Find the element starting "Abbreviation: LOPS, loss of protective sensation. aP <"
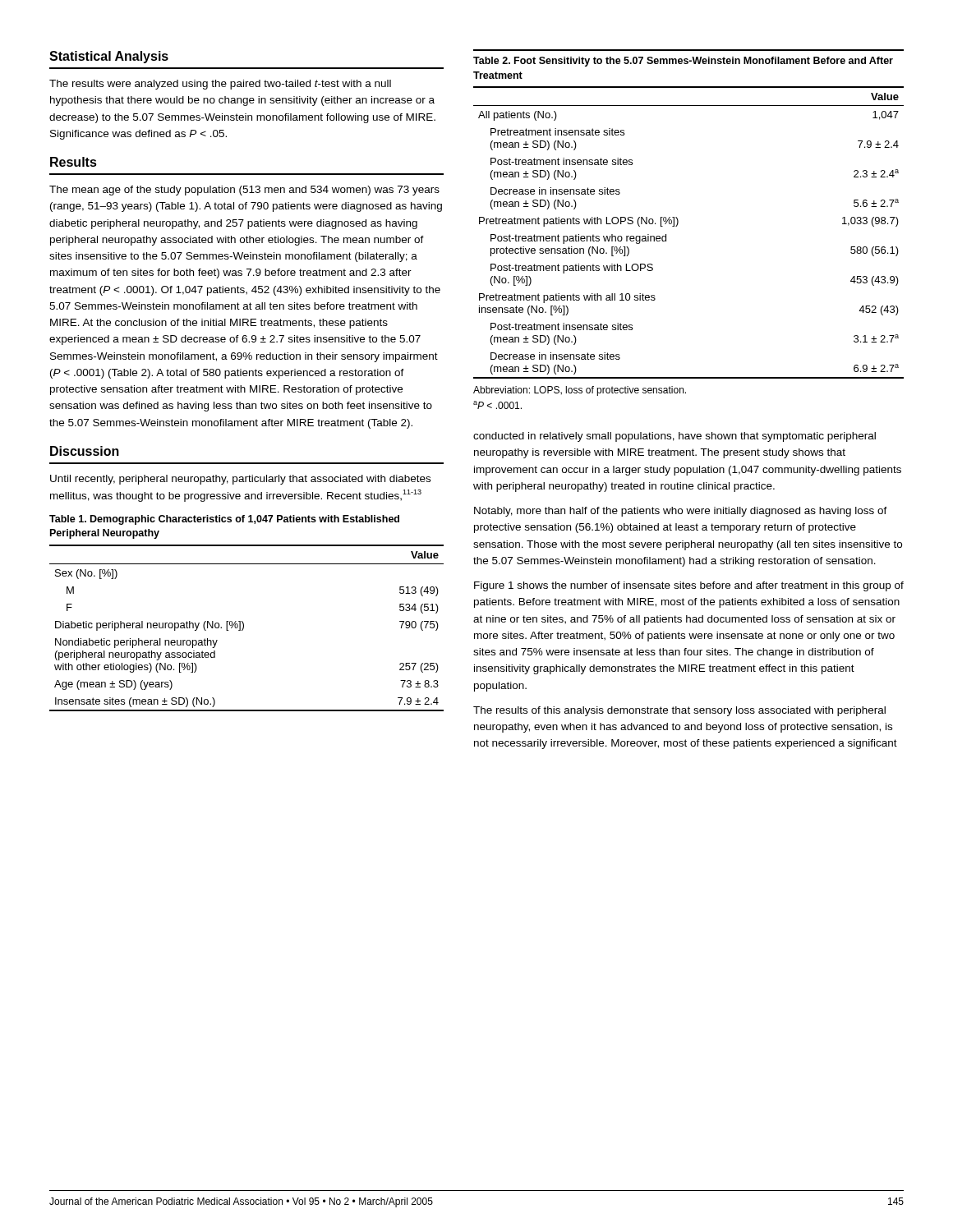 [x=580, y=398]
